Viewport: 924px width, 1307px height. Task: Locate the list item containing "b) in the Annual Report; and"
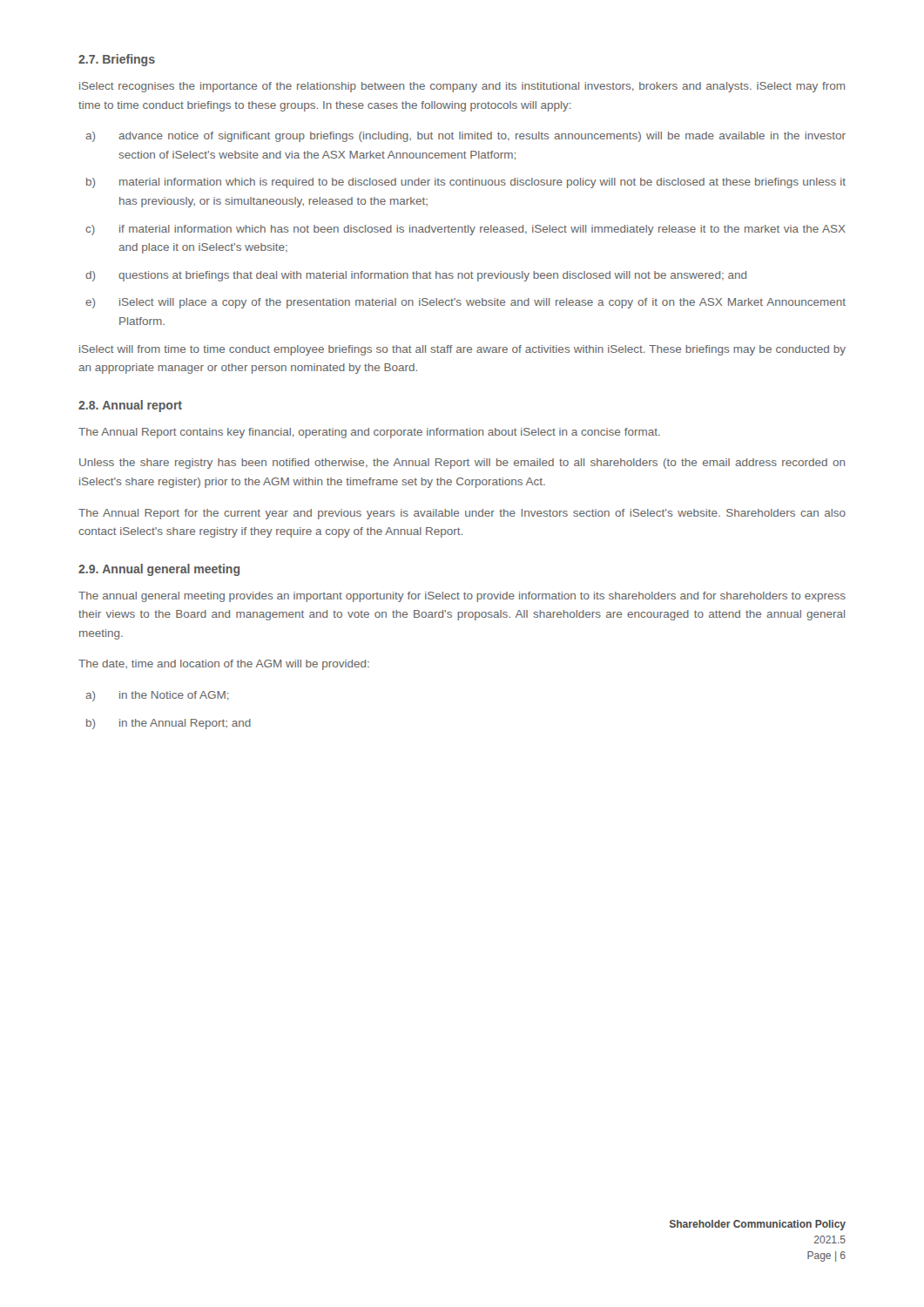(x=169, y=724)
